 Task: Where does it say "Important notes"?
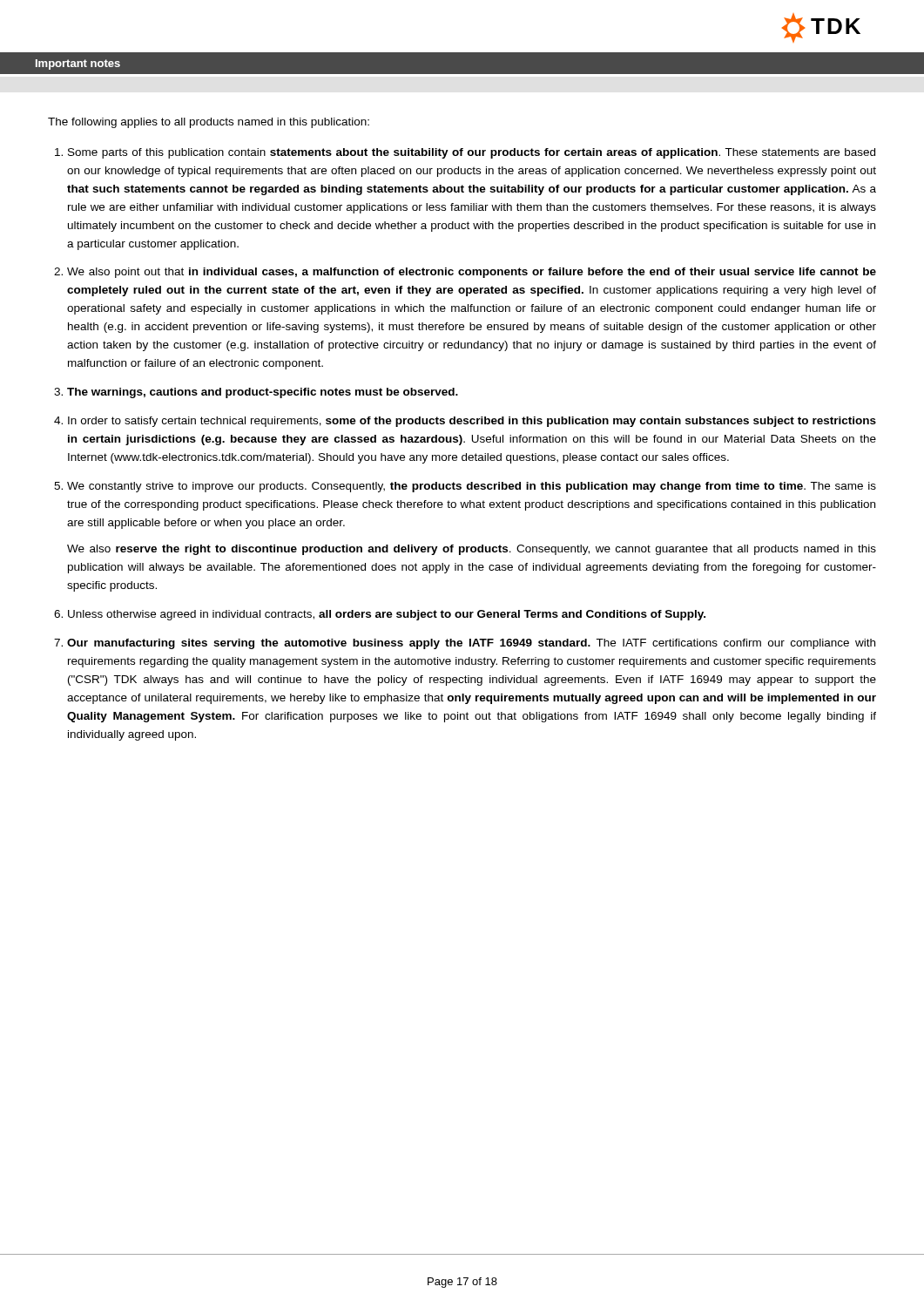78,63
